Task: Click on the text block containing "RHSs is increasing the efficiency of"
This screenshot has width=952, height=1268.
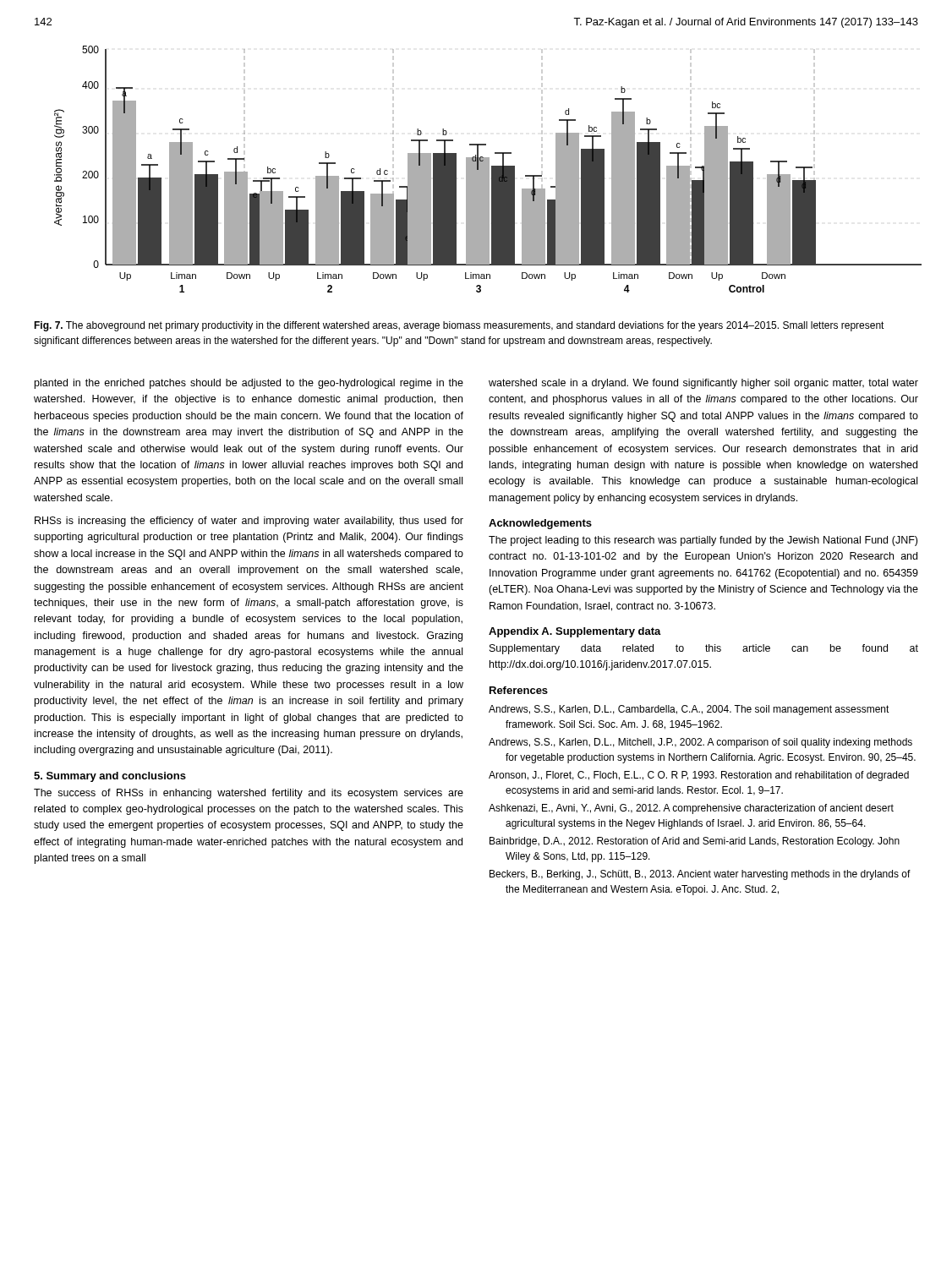Action: [x=249, y=635]
